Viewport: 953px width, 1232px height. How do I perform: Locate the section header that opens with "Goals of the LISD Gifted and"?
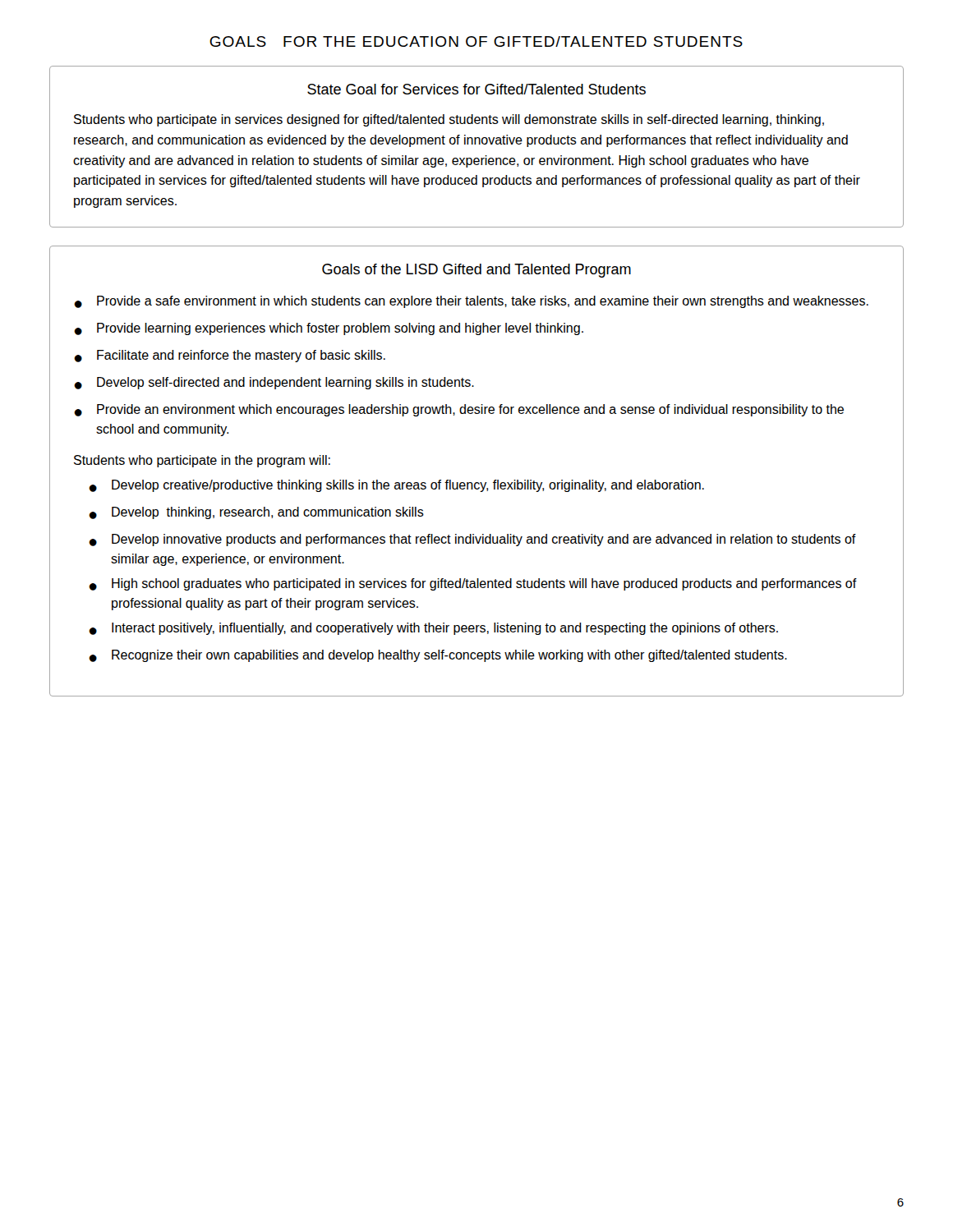(476, 269)
